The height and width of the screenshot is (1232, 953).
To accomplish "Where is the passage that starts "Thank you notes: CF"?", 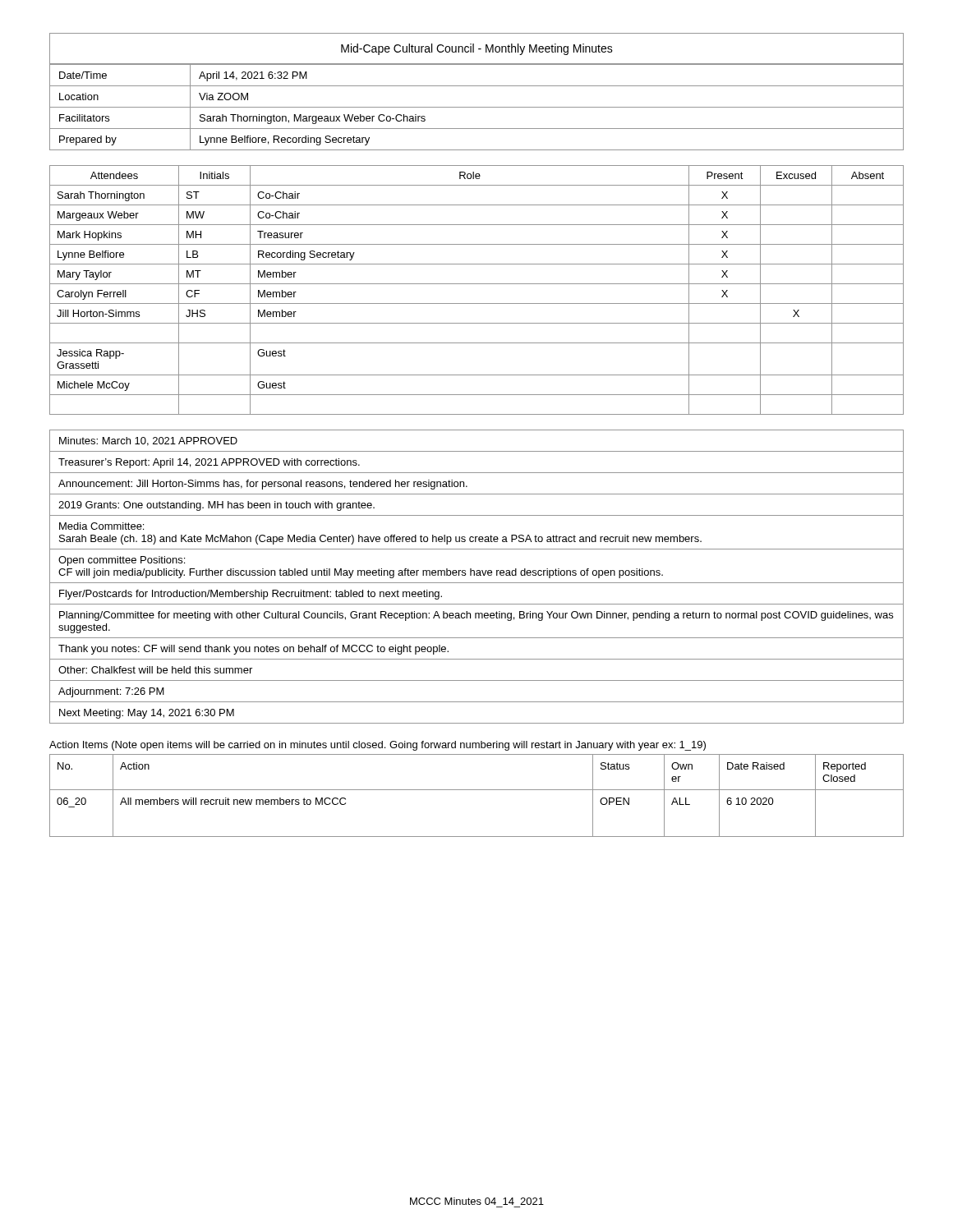I will [x=254, y=648].
